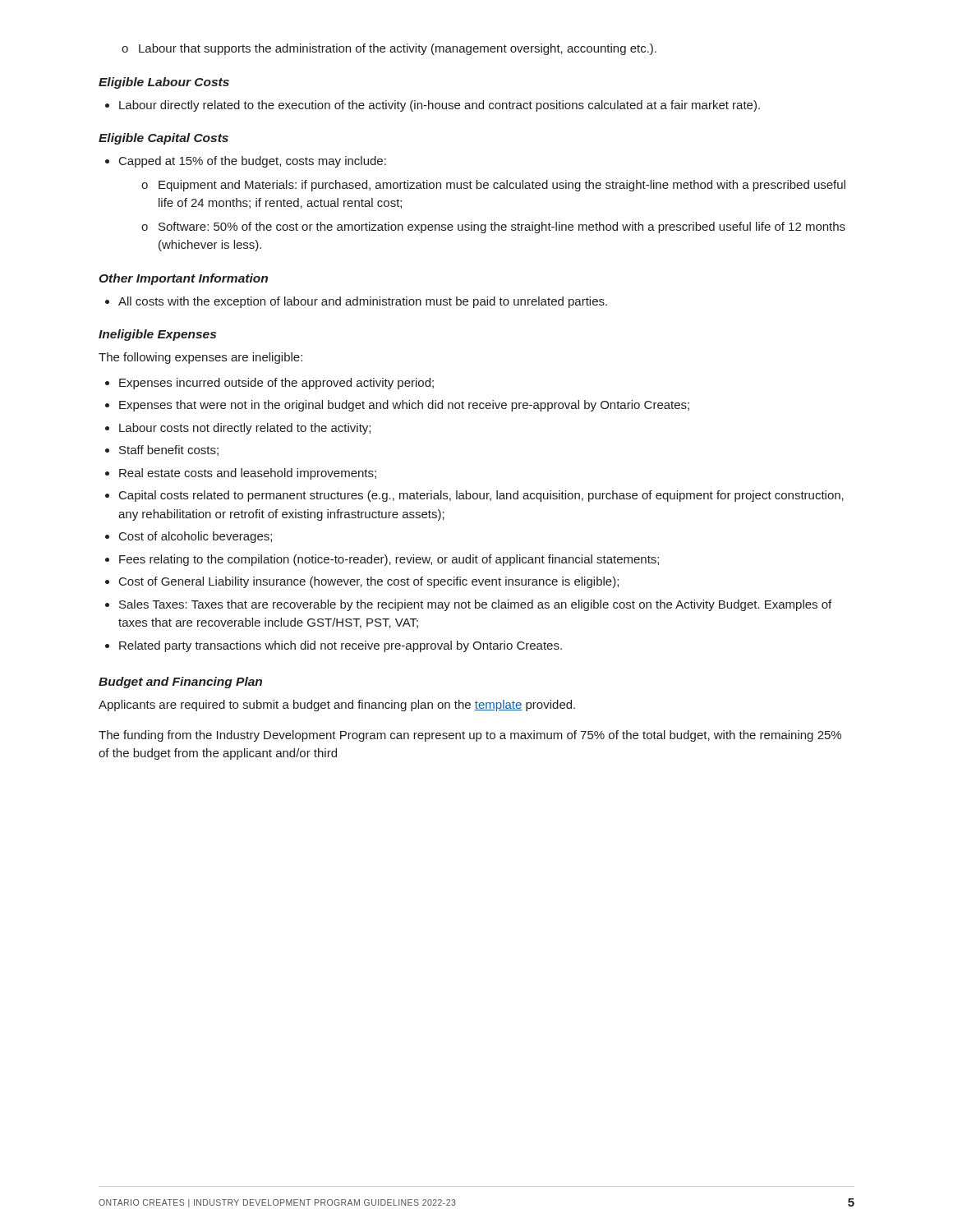Navigate to the element starting "The following expenses are"

coord(201,357)
